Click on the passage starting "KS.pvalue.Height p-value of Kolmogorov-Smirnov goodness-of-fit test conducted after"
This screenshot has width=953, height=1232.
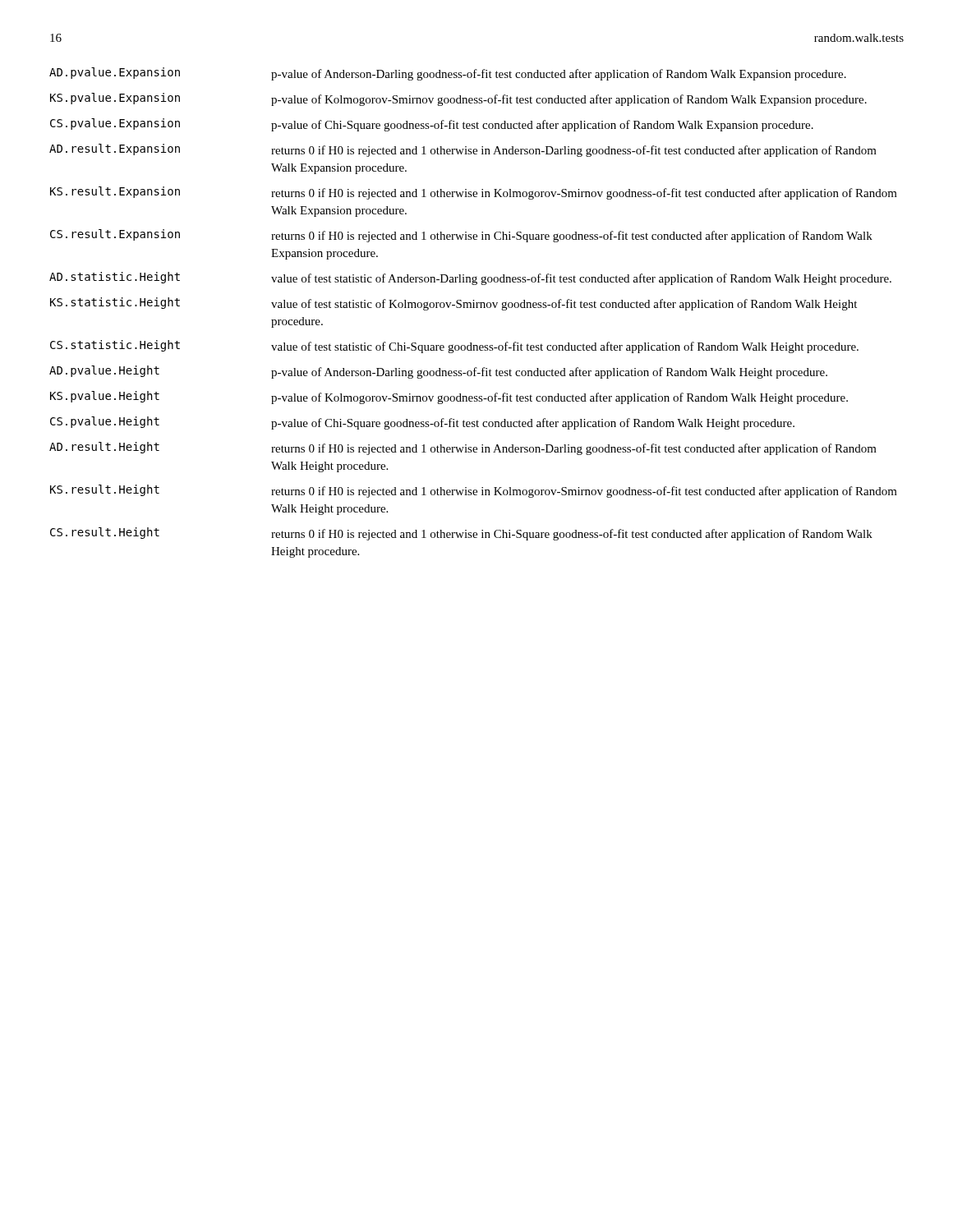point(476,398)
